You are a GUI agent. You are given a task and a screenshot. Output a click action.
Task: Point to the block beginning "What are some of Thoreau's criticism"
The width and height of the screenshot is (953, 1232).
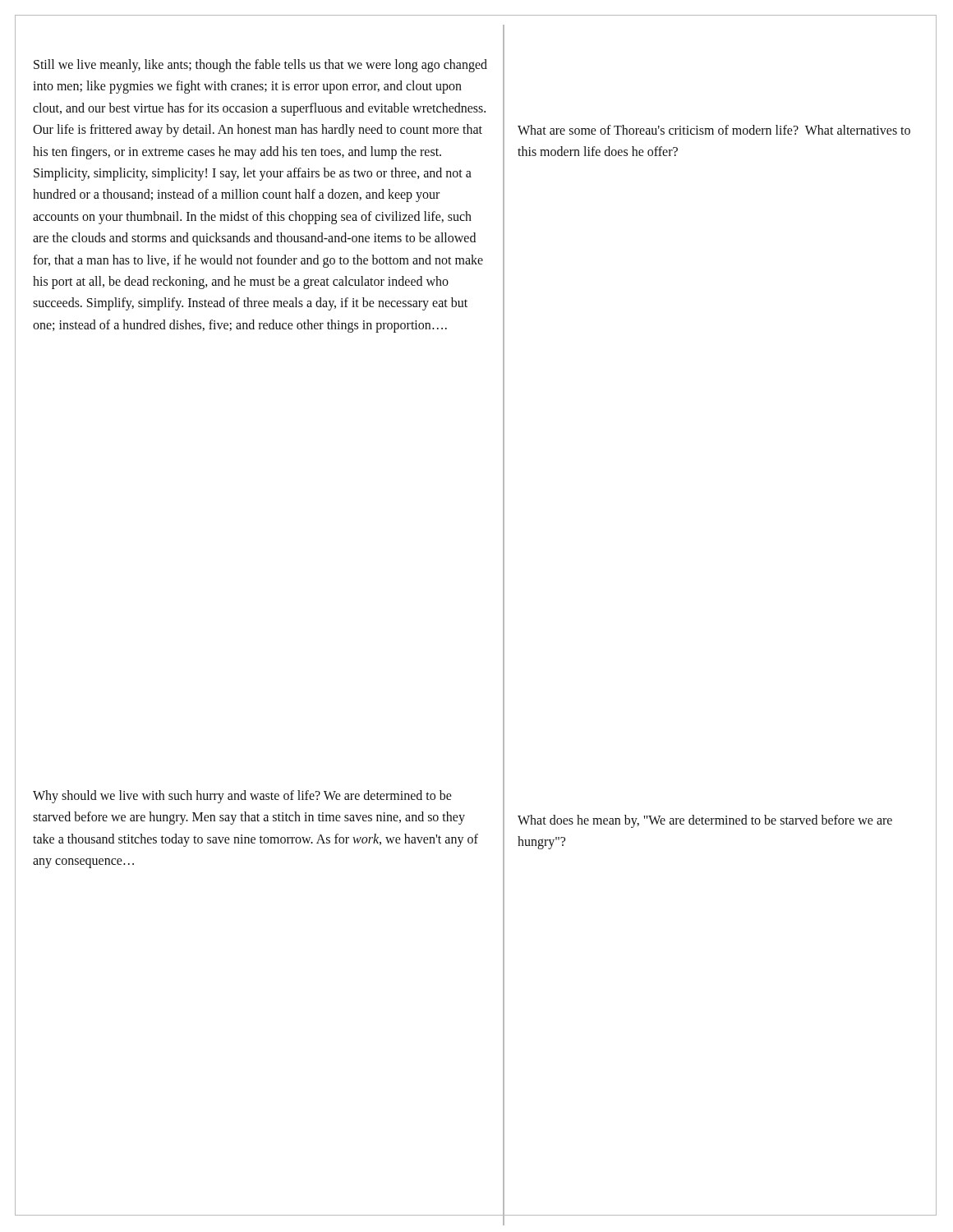coord(719,142)
